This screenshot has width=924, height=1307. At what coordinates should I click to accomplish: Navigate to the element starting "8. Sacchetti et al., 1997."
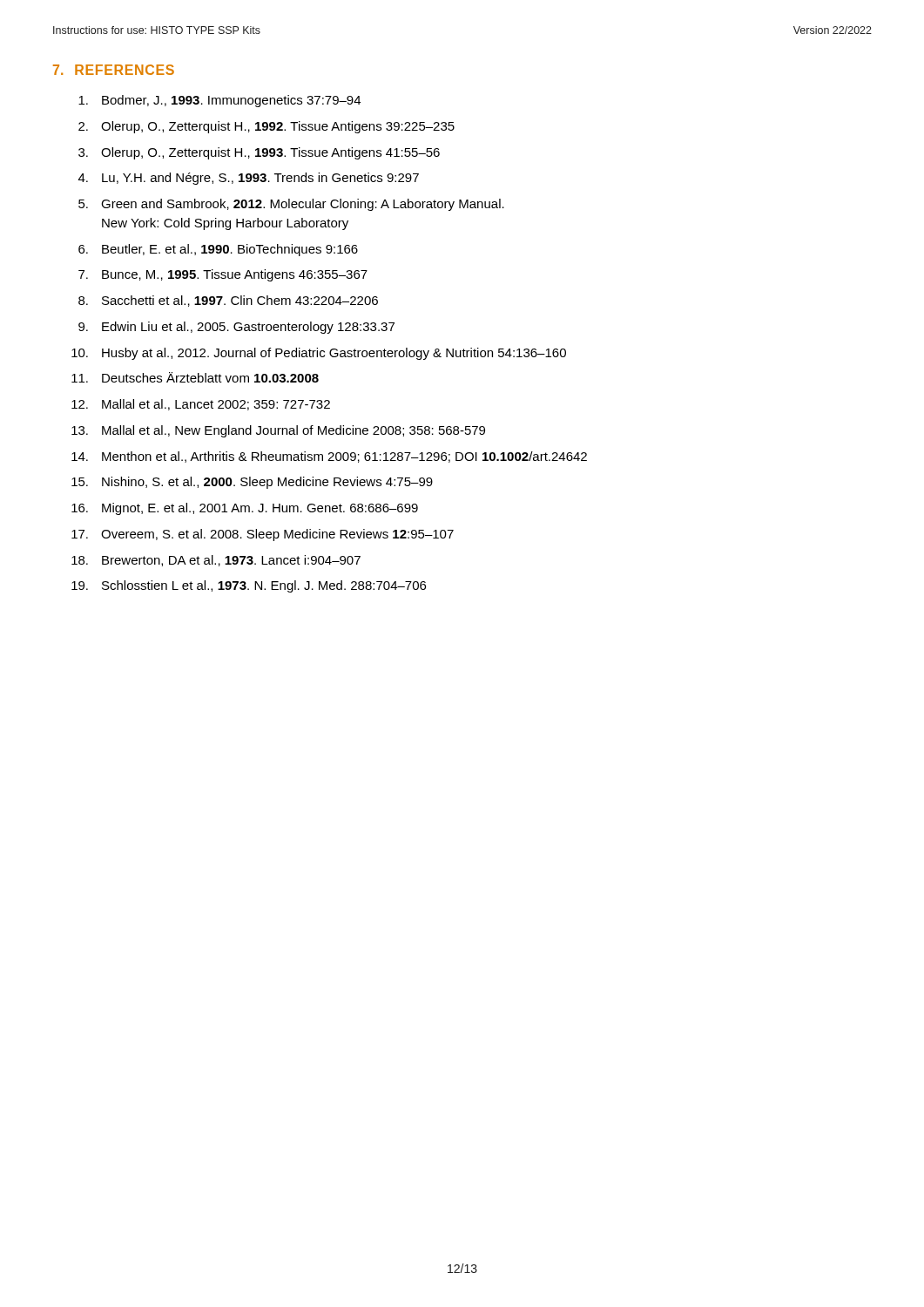click(228, 301)
